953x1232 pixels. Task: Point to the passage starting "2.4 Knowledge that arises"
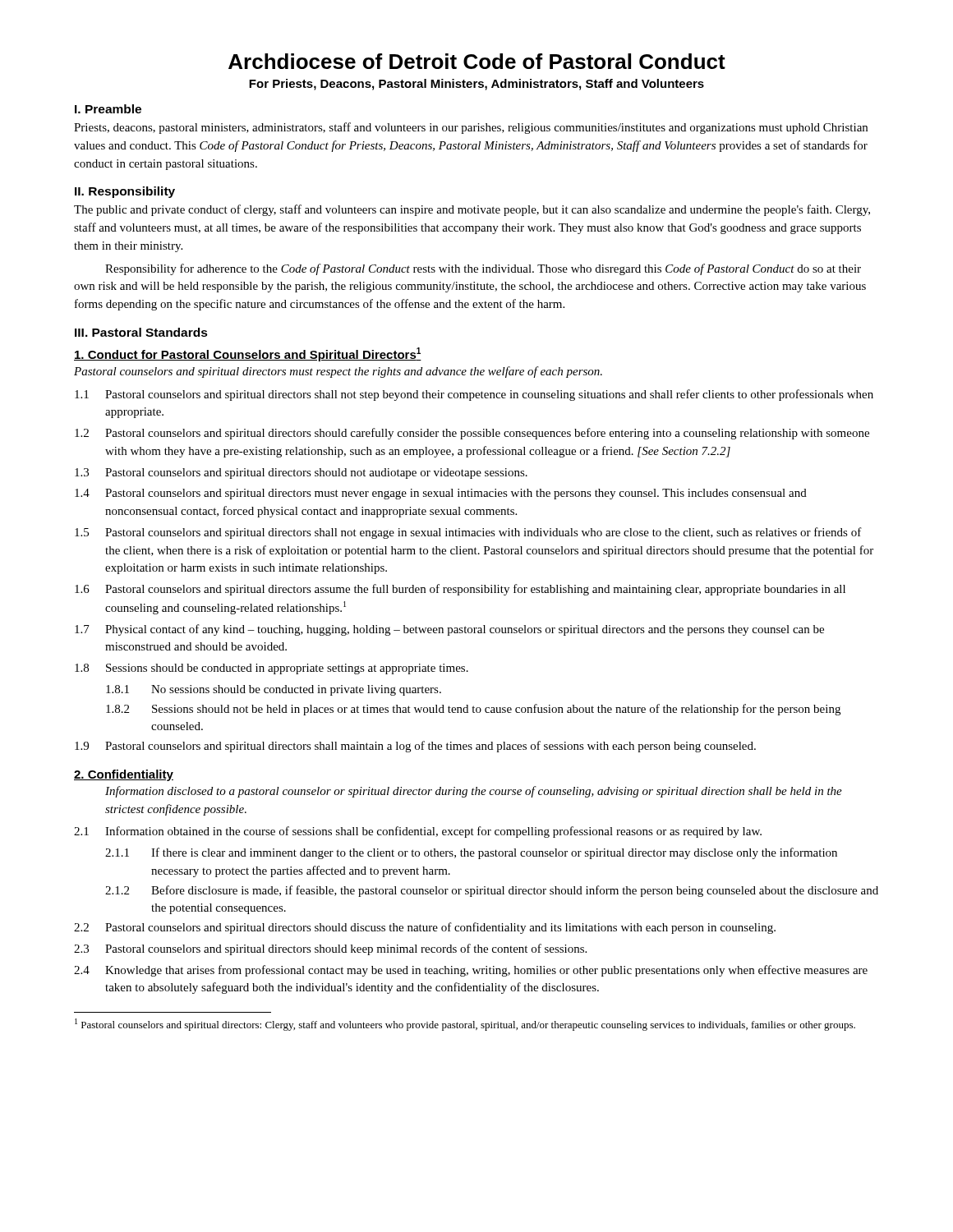476,979
